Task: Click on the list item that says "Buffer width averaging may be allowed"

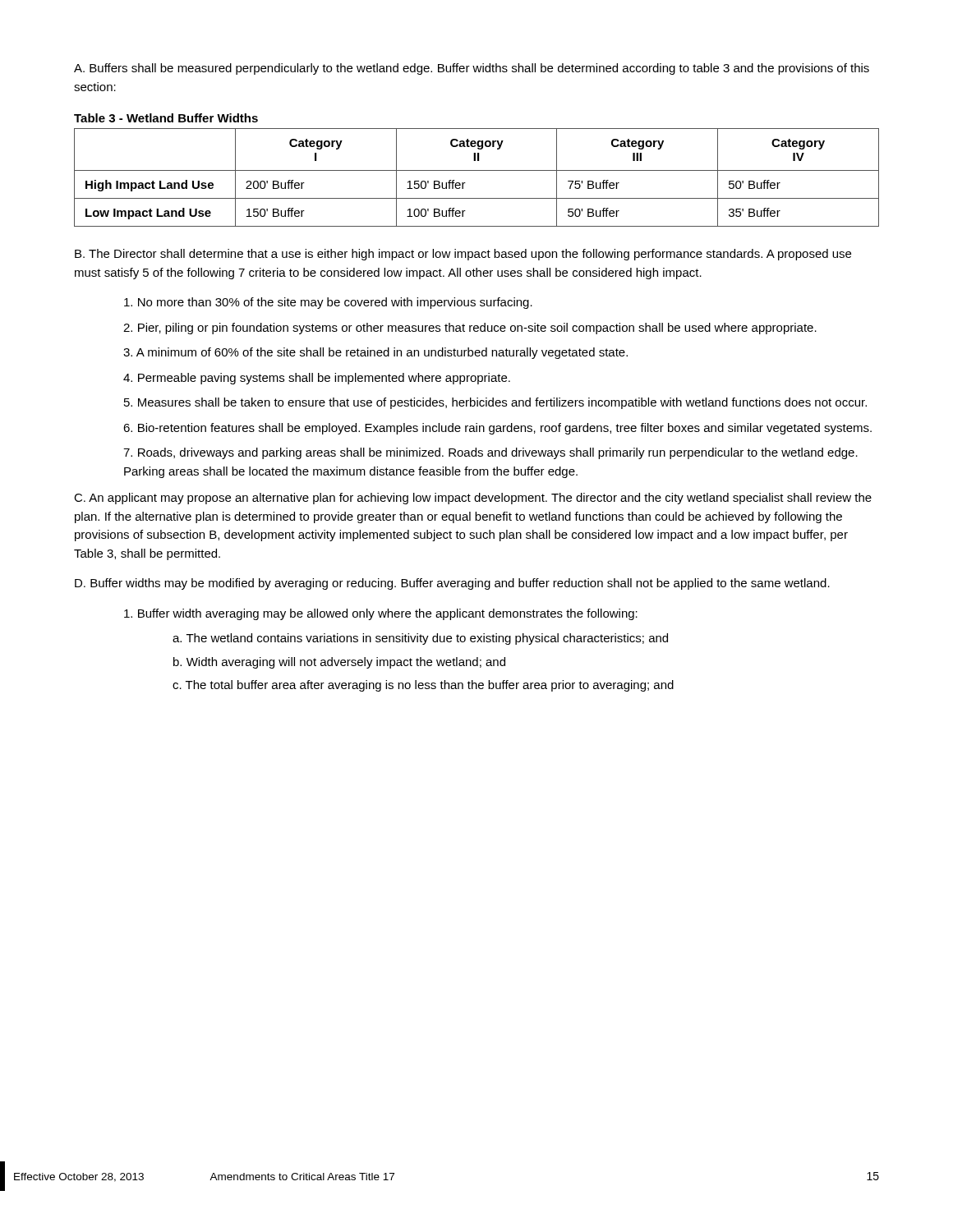Action: click(381, 613)
